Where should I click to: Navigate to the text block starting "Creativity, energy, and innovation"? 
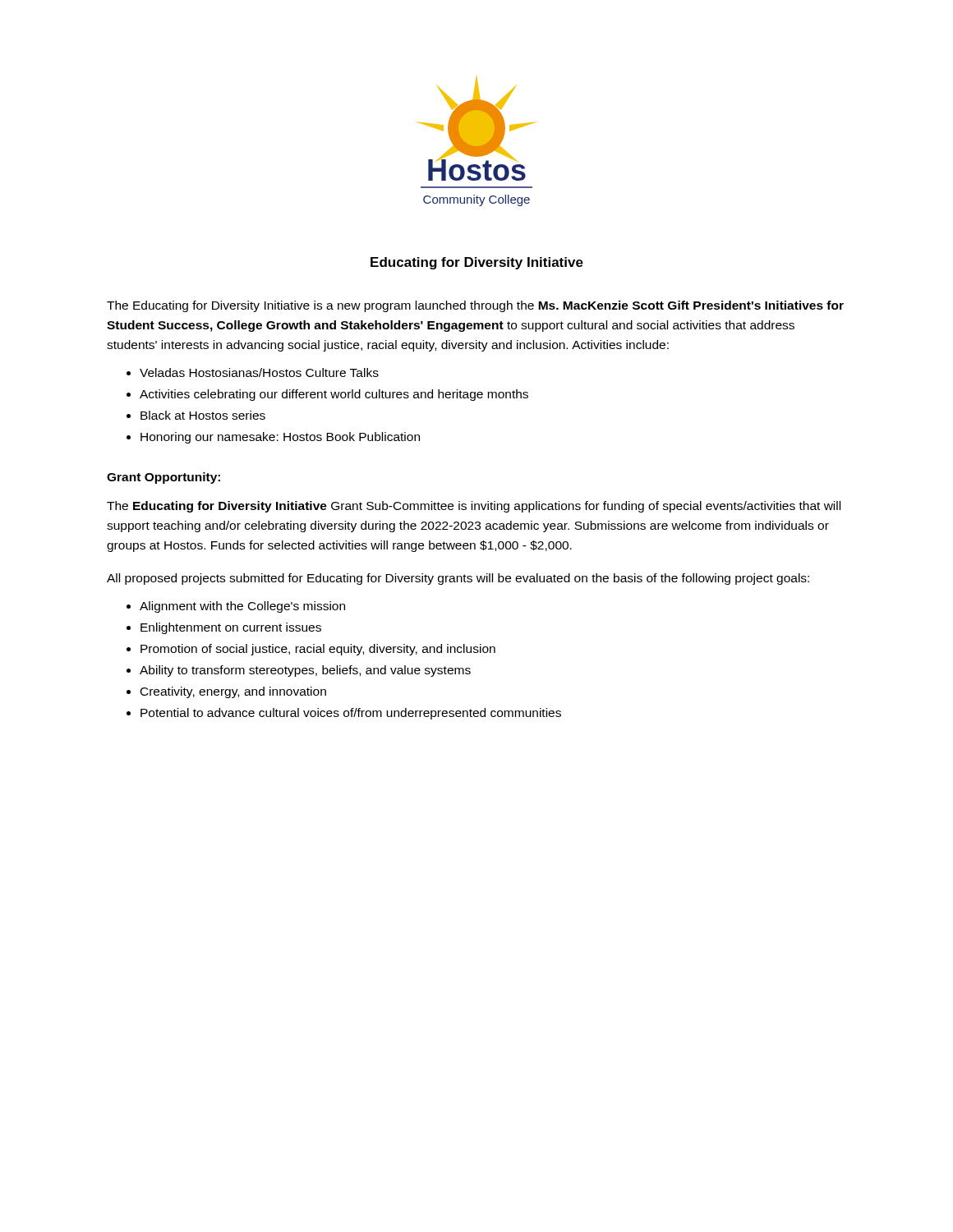[233, 691]
